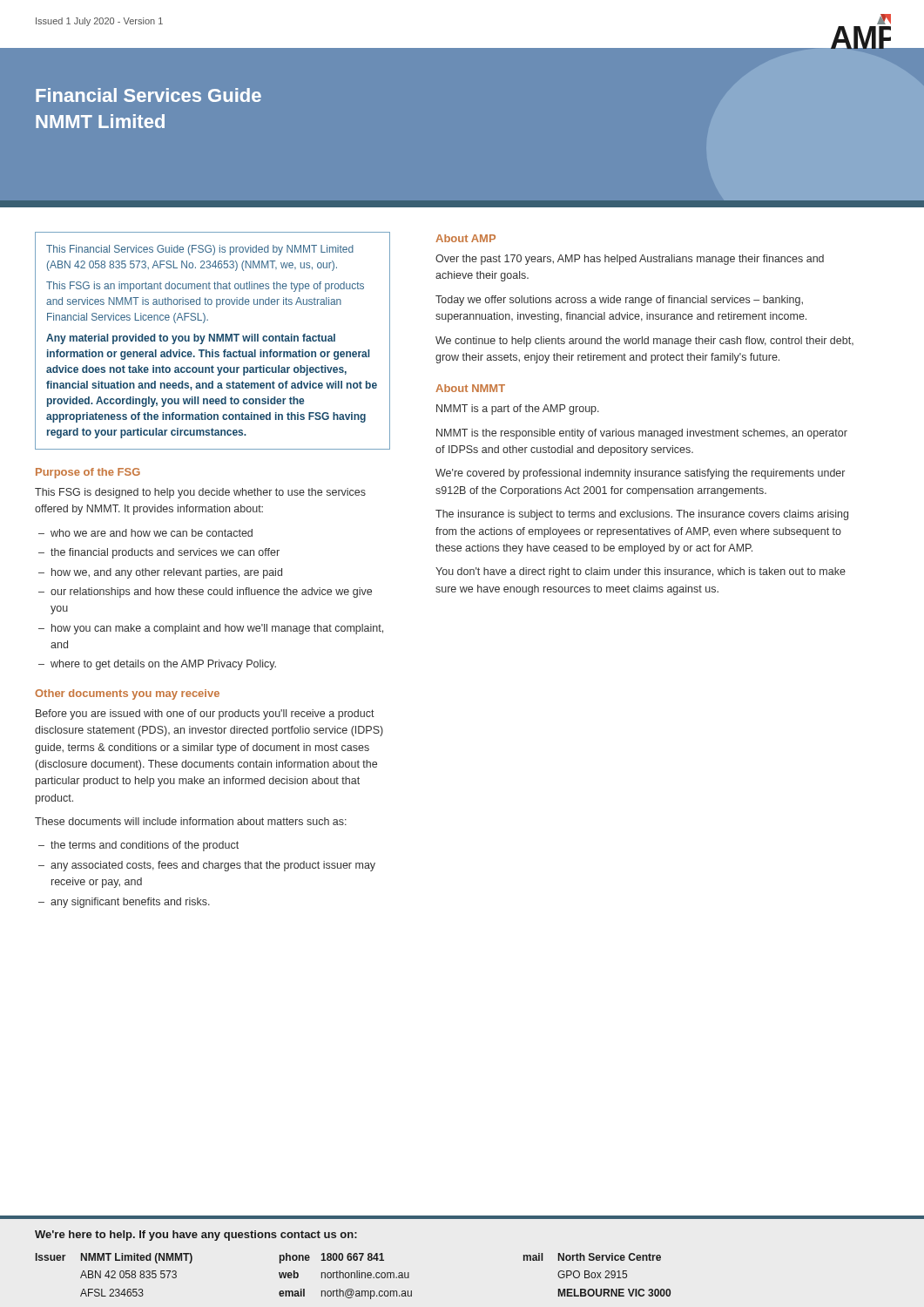Find the element starting "the financial products"
The width and height of the screenshot is (924, 1307).
pos(165,553)
